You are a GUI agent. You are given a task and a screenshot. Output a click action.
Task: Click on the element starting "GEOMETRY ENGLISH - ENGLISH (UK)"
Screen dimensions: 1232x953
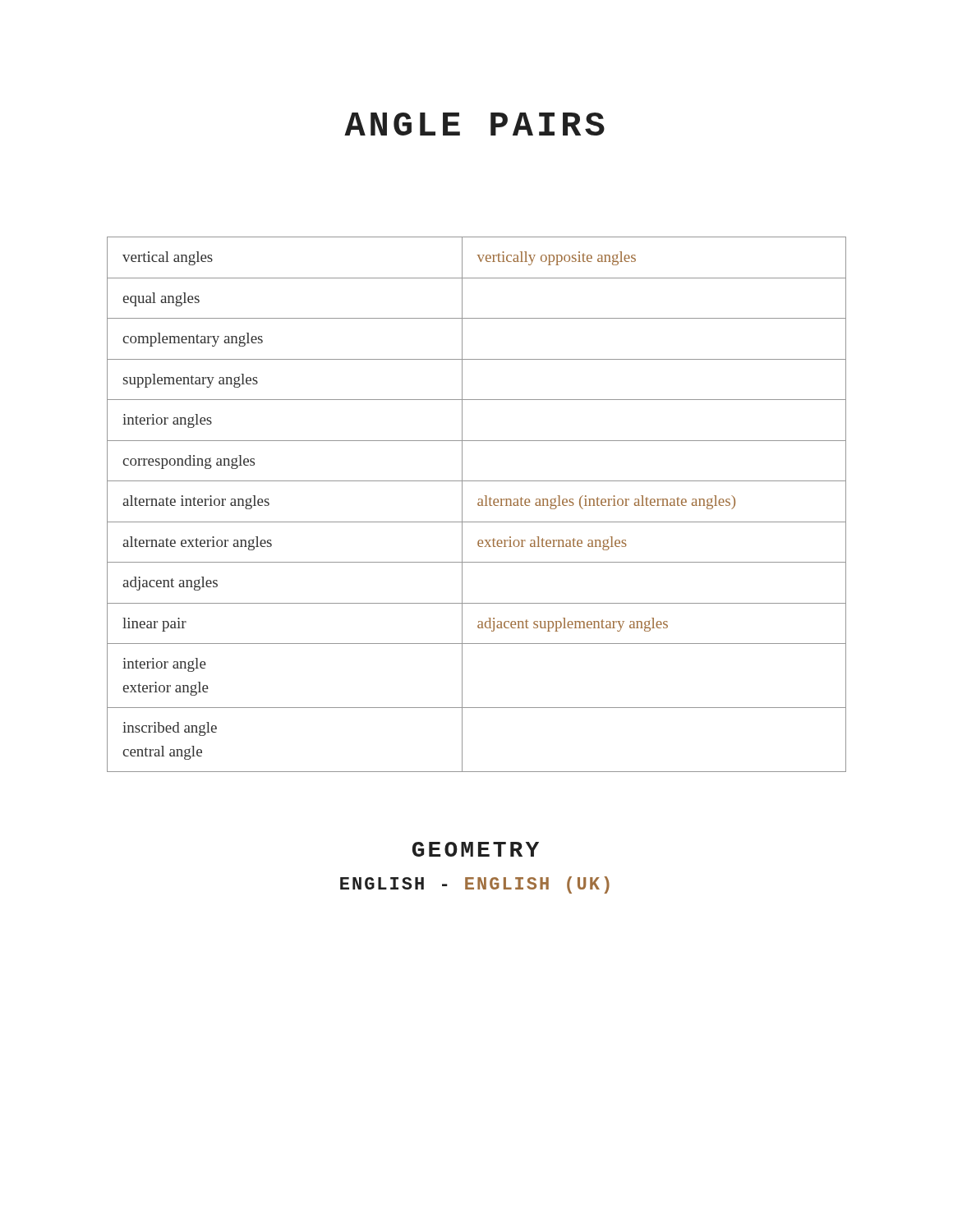pyautogui.click(x=476, y=867)
